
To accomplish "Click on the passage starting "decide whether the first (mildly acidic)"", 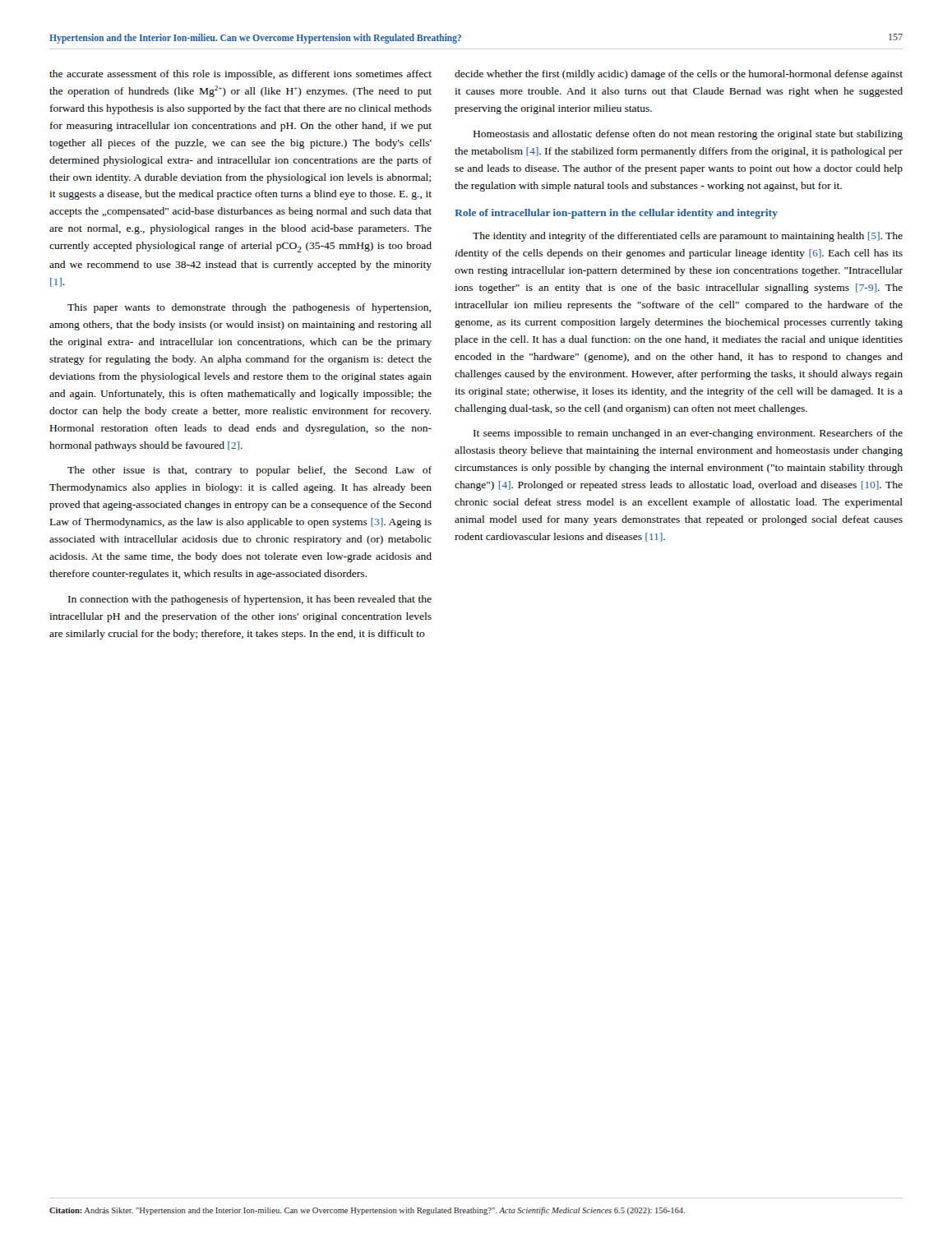I will tap(679, 92).
